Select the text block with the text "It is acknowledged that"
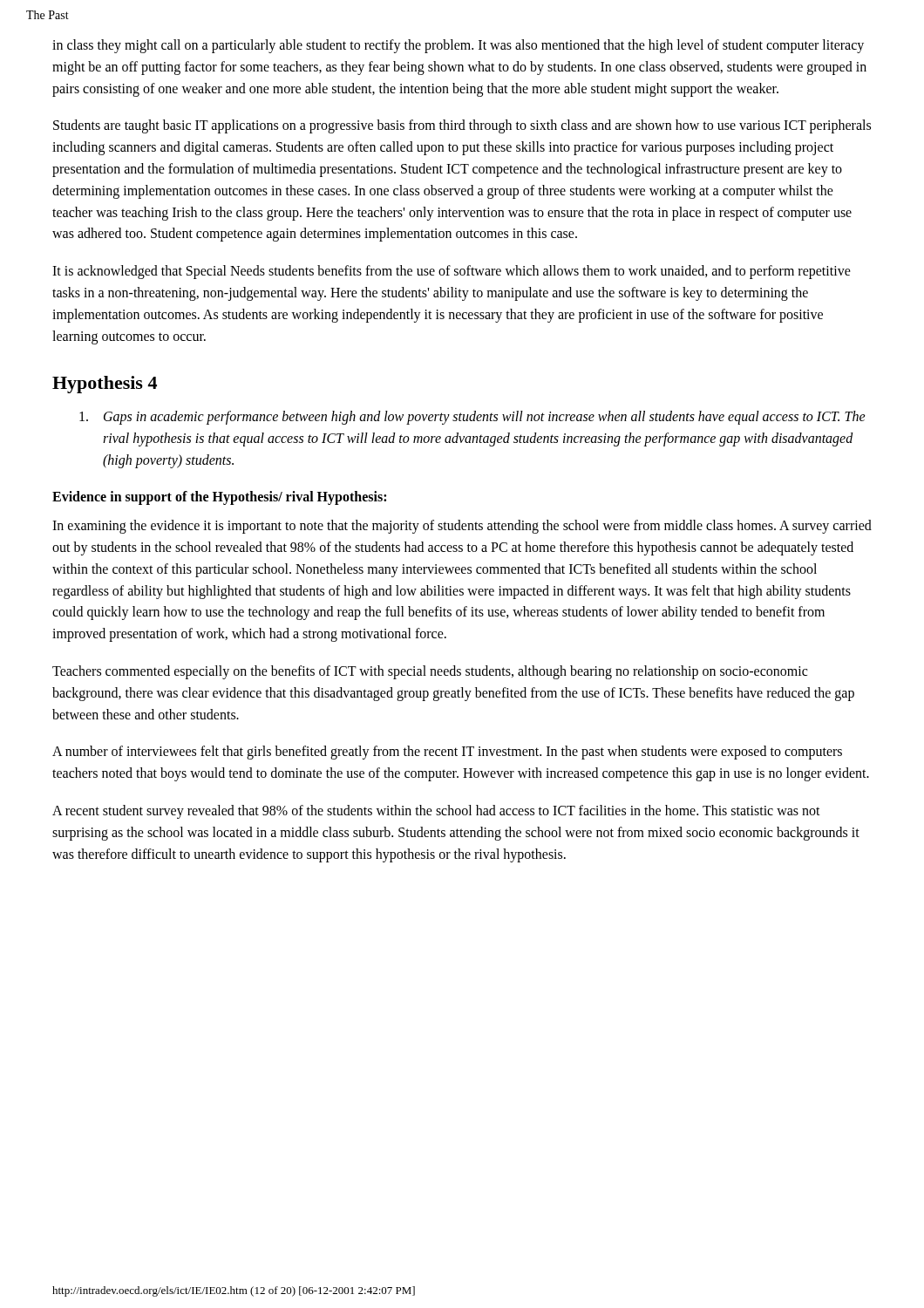Screen dimensions: 1308x924 [451, 303]
